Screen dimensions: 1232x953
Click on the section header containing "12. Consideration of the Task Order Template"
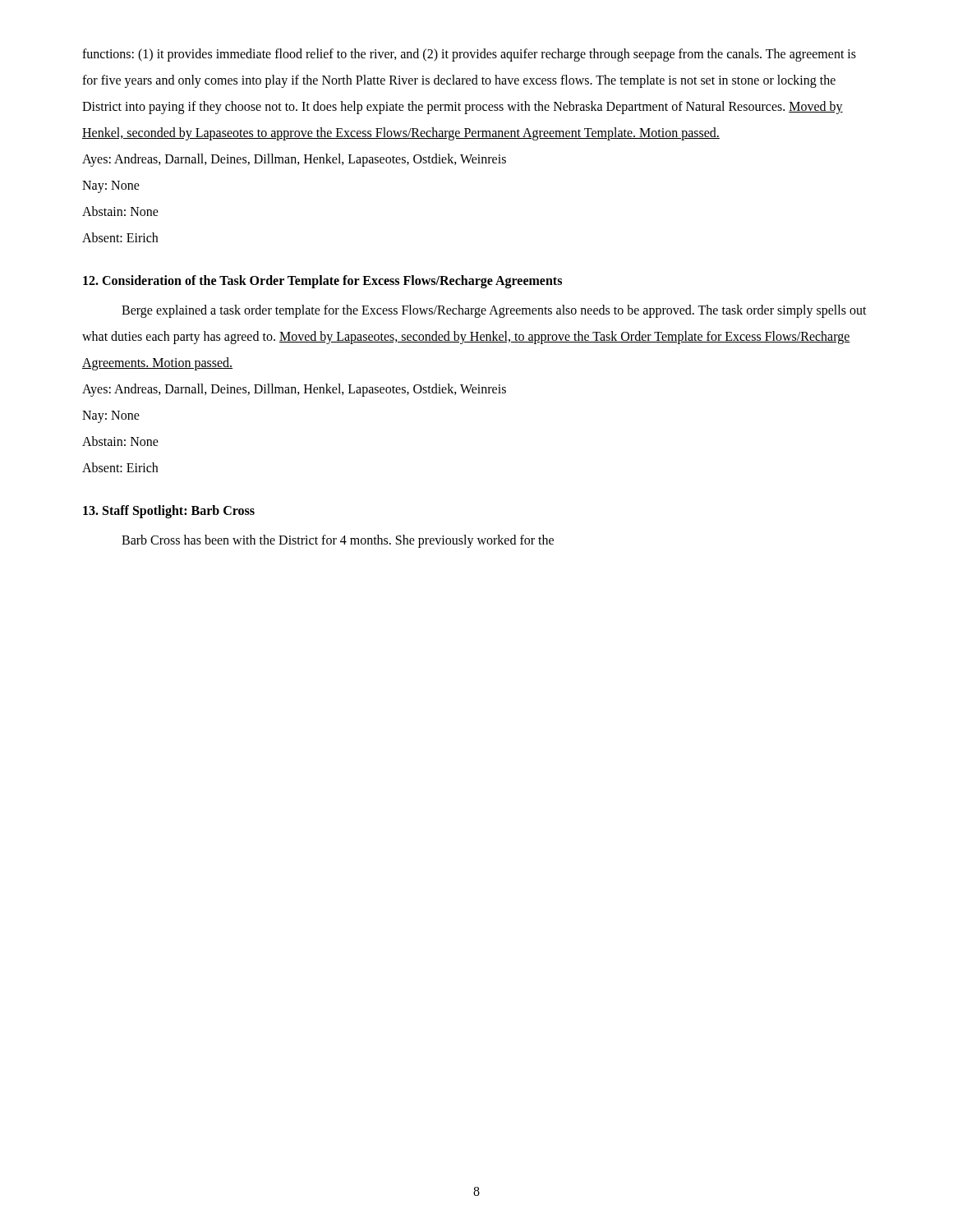[322, 280]
